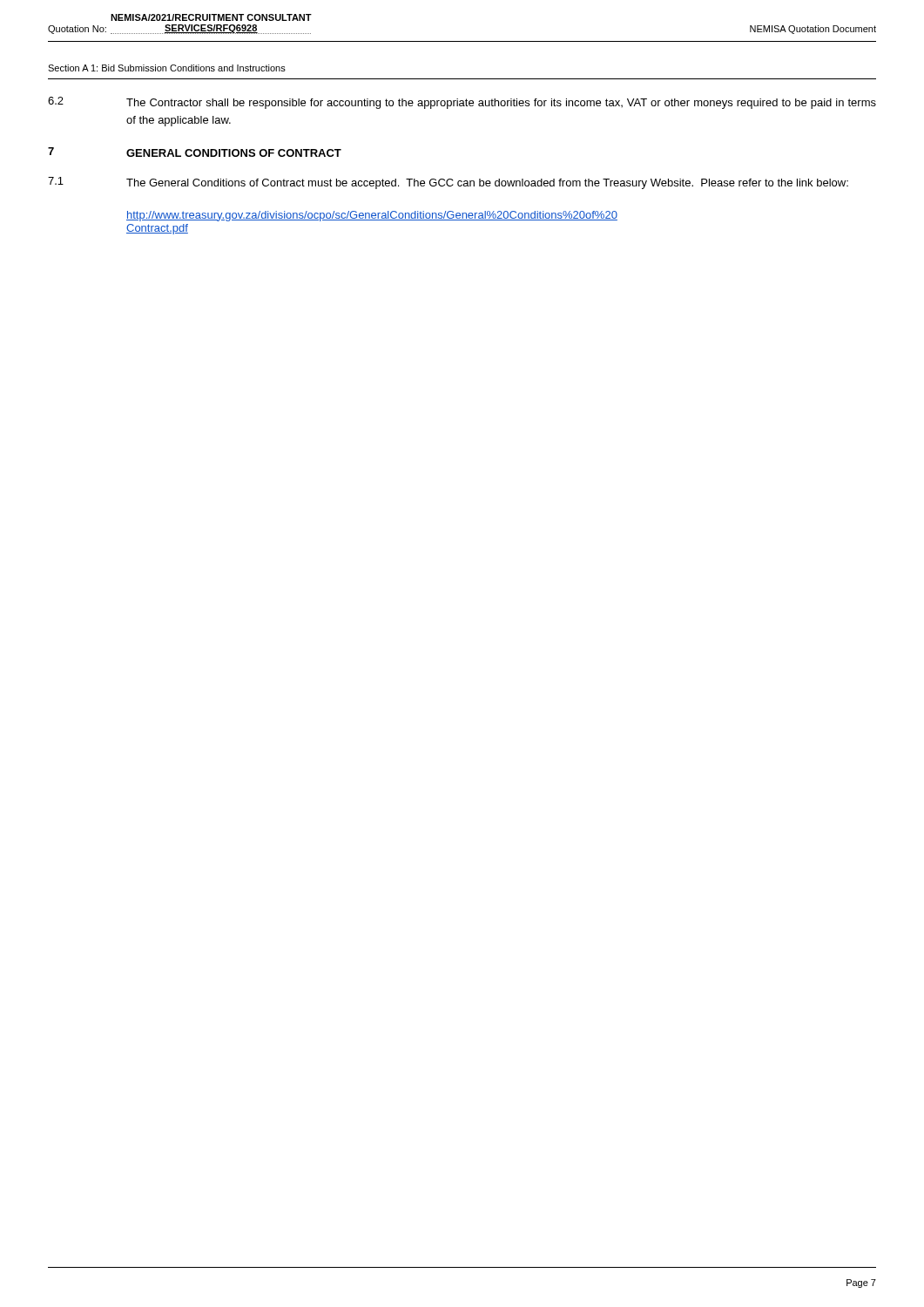924x1307 pixels.
Task: Point to the text block starting "7 GENERAL CONDITIONS"
Action: point(195,152)
